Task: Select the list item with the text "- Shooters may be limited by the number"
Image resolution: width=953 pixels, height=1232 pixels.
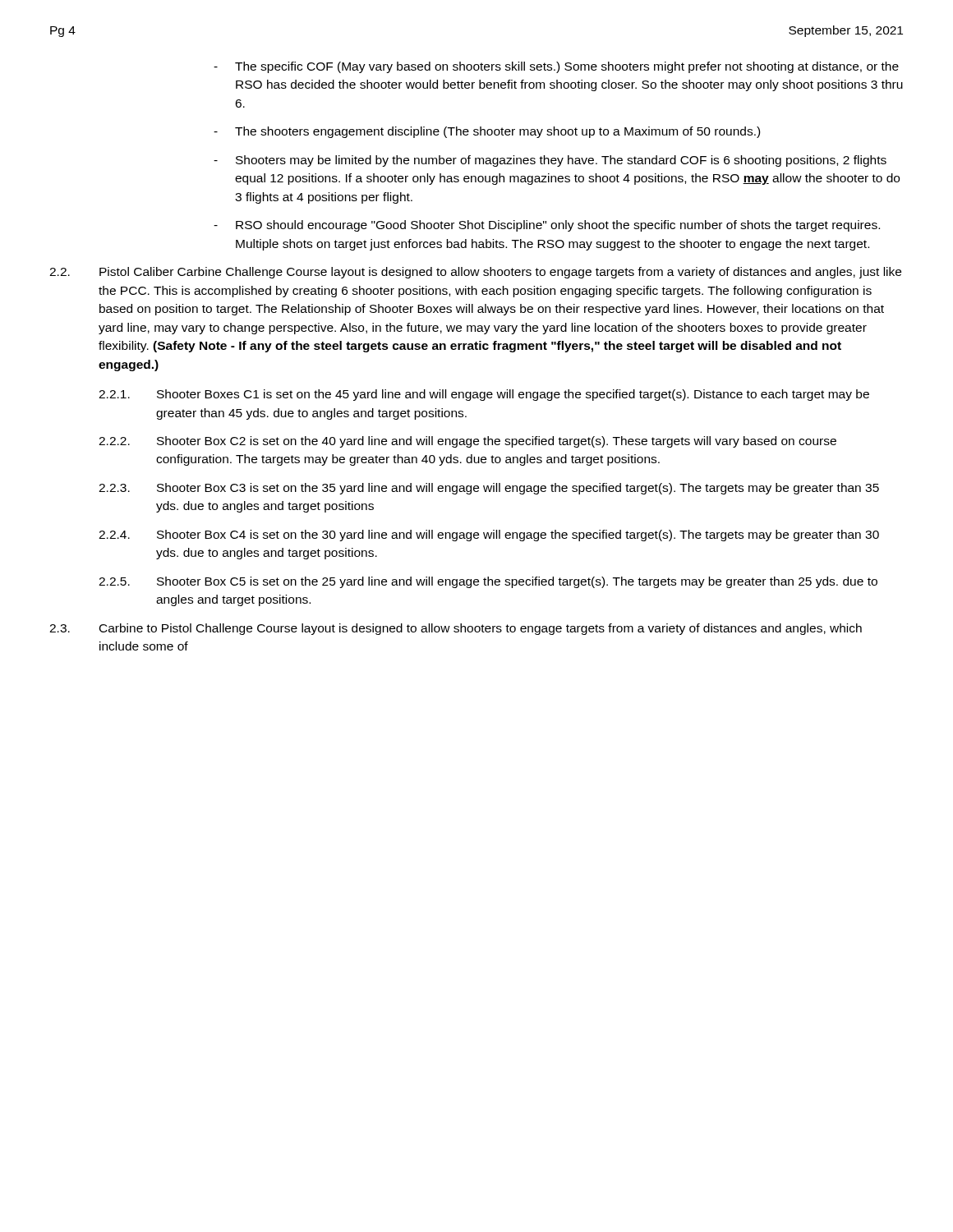Action: pos(559,179)
